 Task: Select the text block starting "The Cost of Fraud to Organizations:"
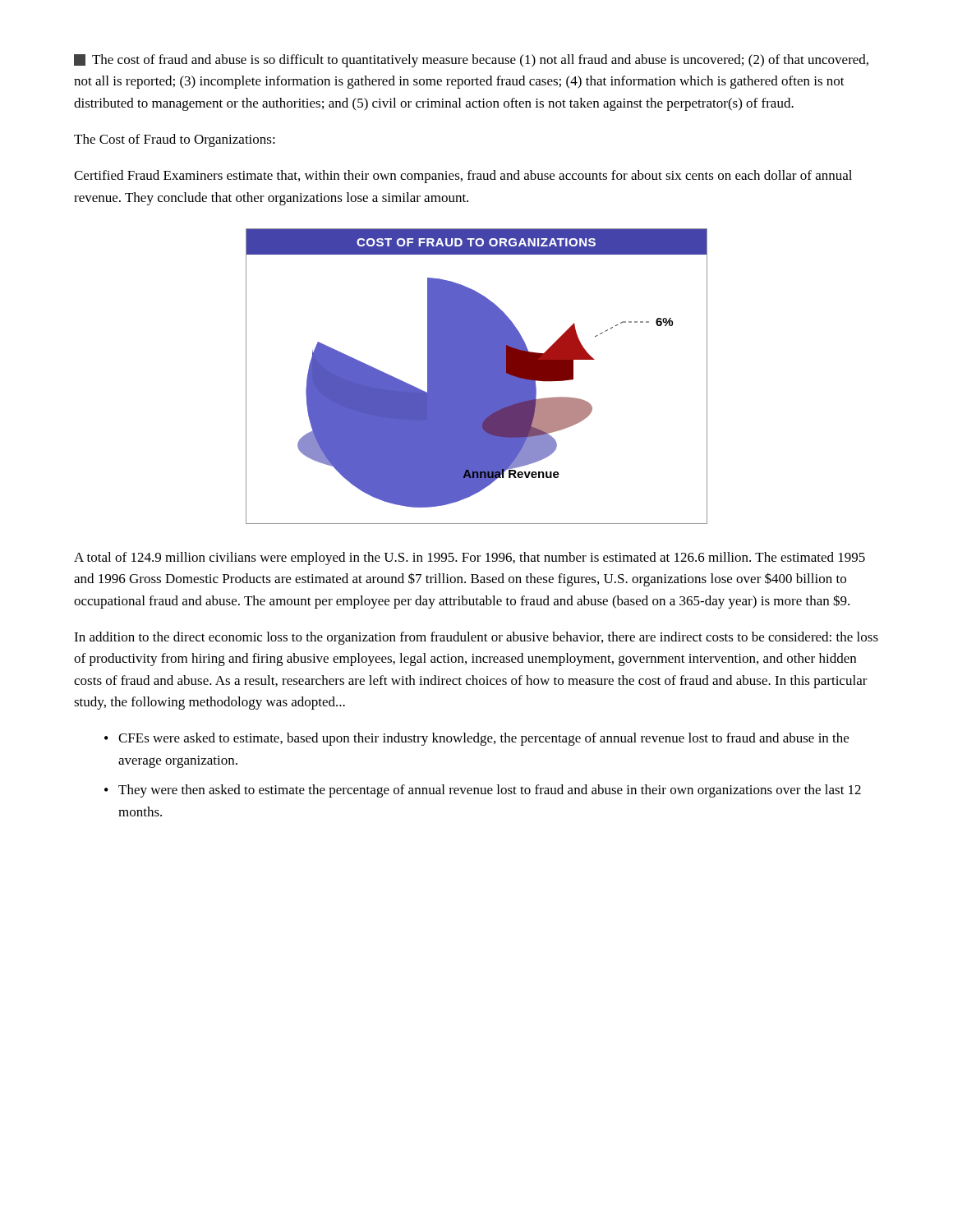175,139
